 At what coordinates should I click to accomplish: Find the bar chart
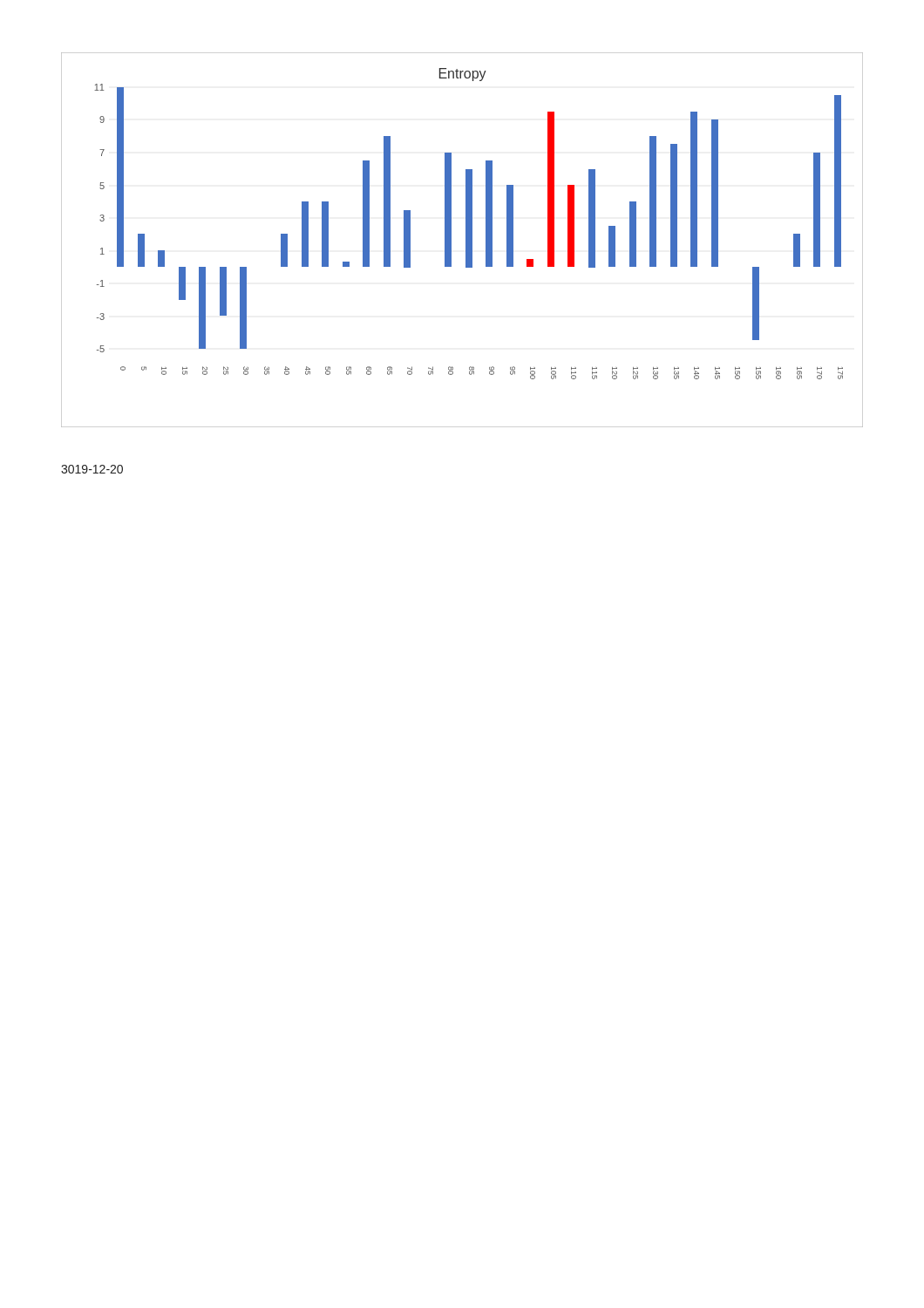(x=462, y=240)
